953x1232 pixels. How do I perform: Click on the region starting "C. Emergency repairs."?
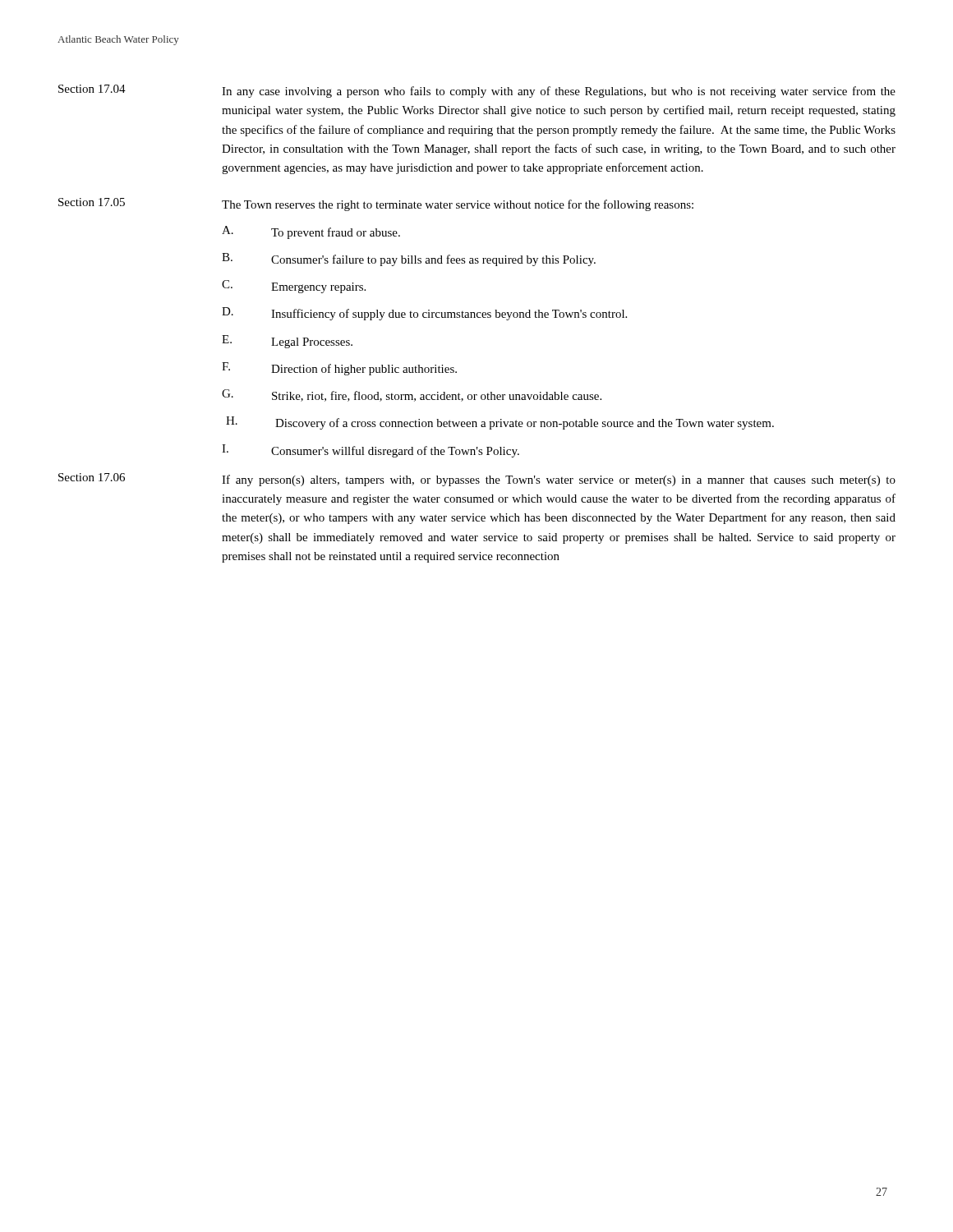294,287
